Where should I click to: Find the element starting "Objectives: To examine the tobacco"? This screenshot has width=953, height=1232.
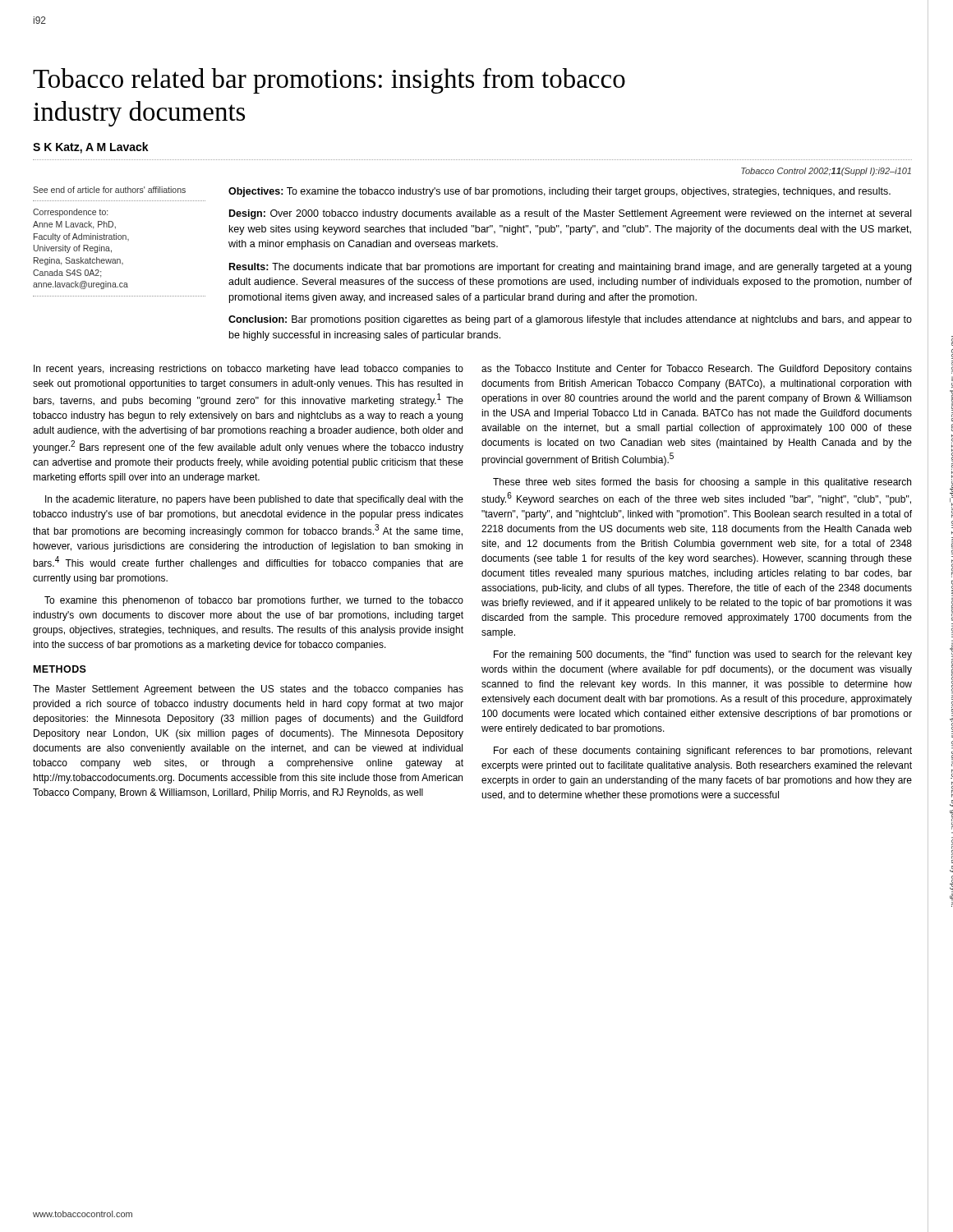click(560, 191)
